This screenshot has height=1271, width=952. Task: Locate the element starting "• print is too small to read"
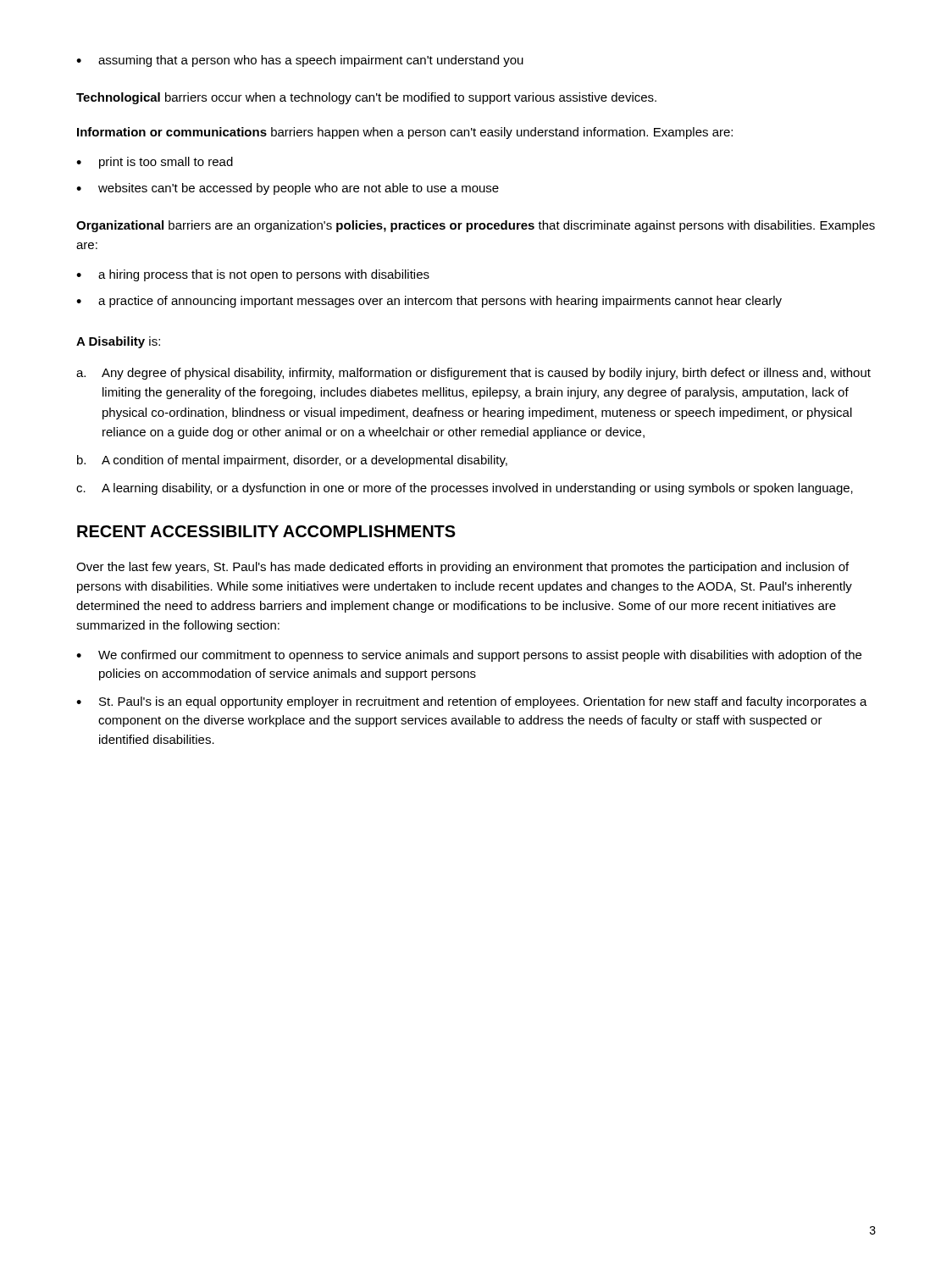point(155,163)
